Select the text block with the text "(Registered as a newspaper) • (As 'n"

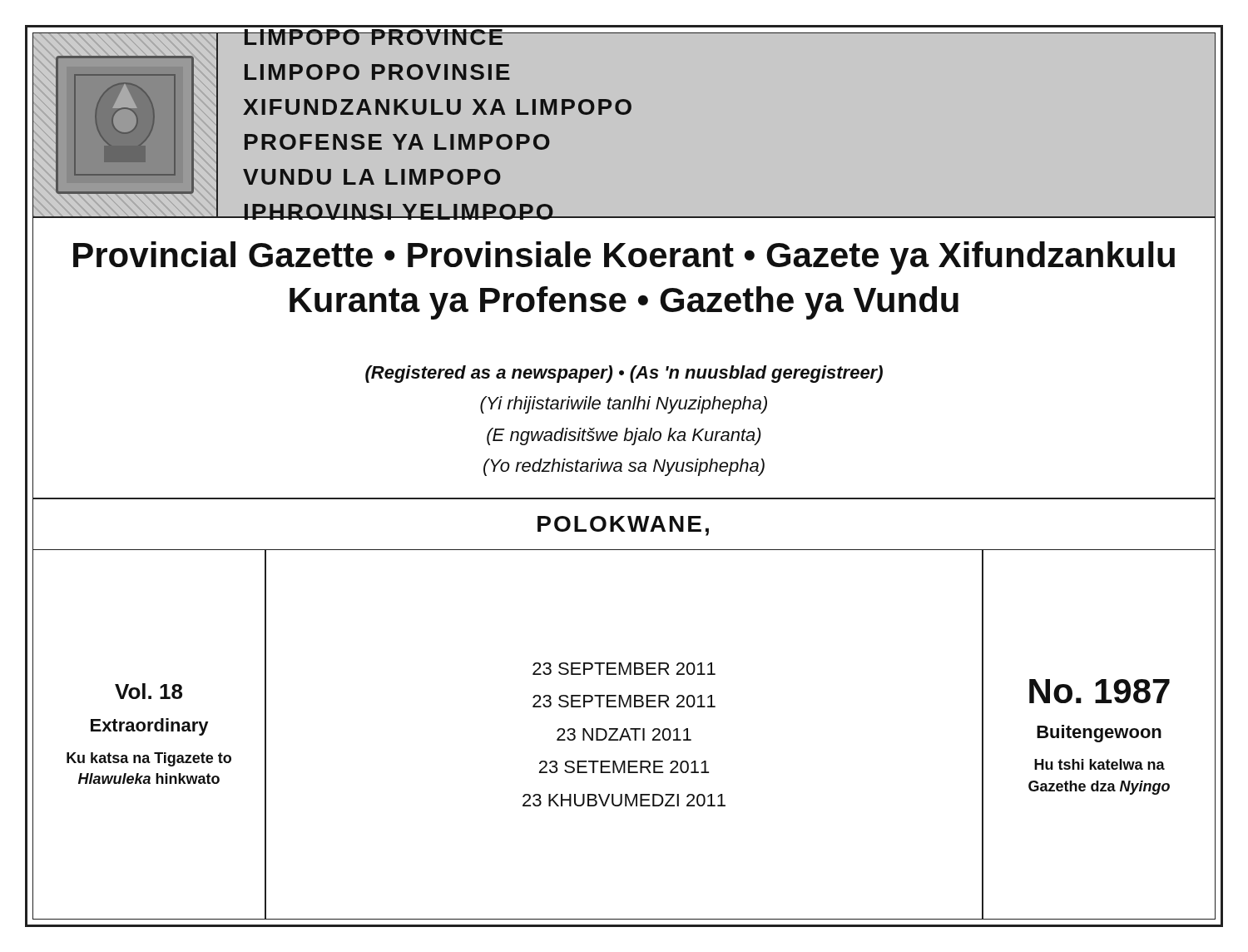[x=624, y=419]
